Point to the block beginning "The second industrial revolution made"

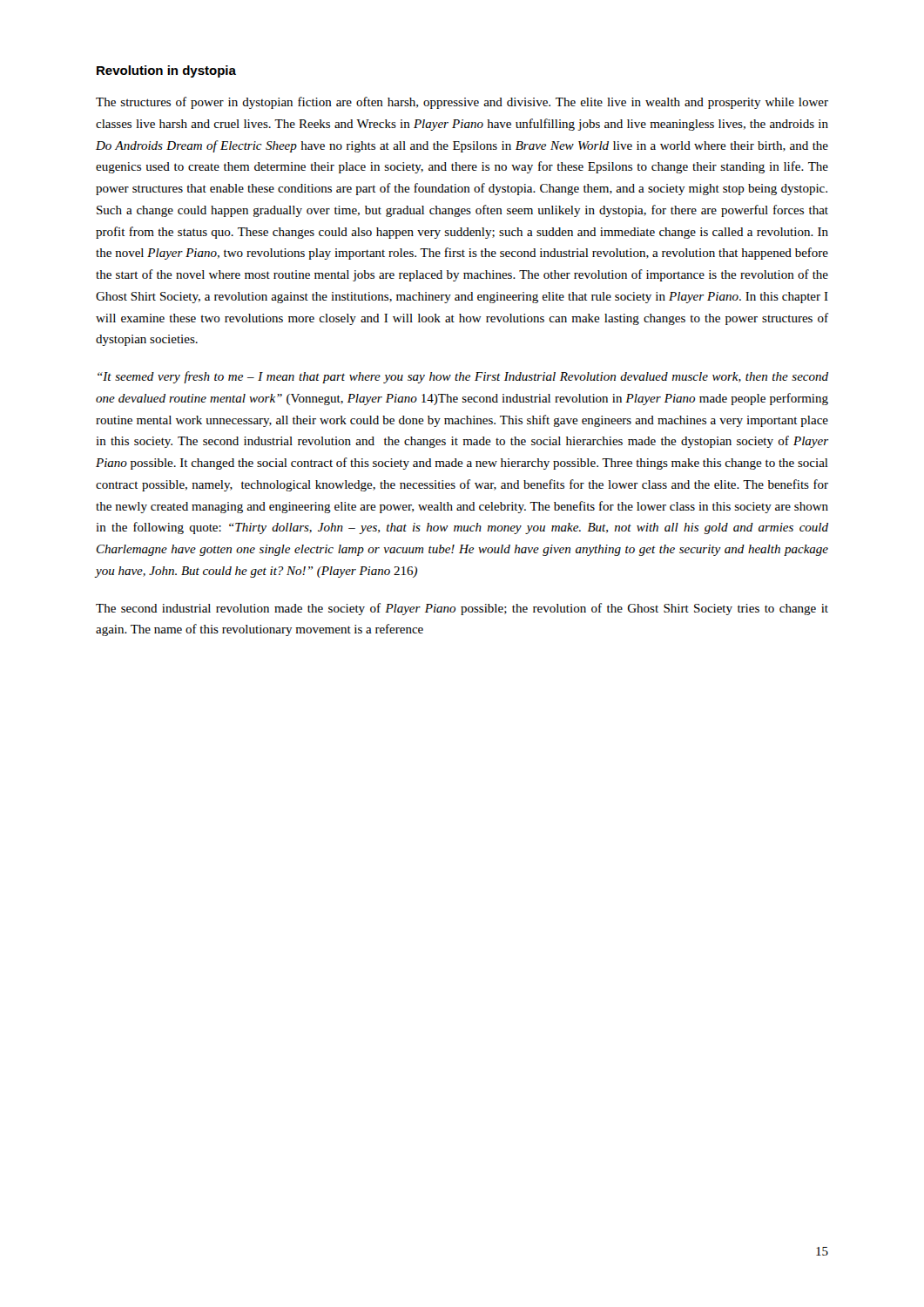pyautogui.click(x=462, y=619)
